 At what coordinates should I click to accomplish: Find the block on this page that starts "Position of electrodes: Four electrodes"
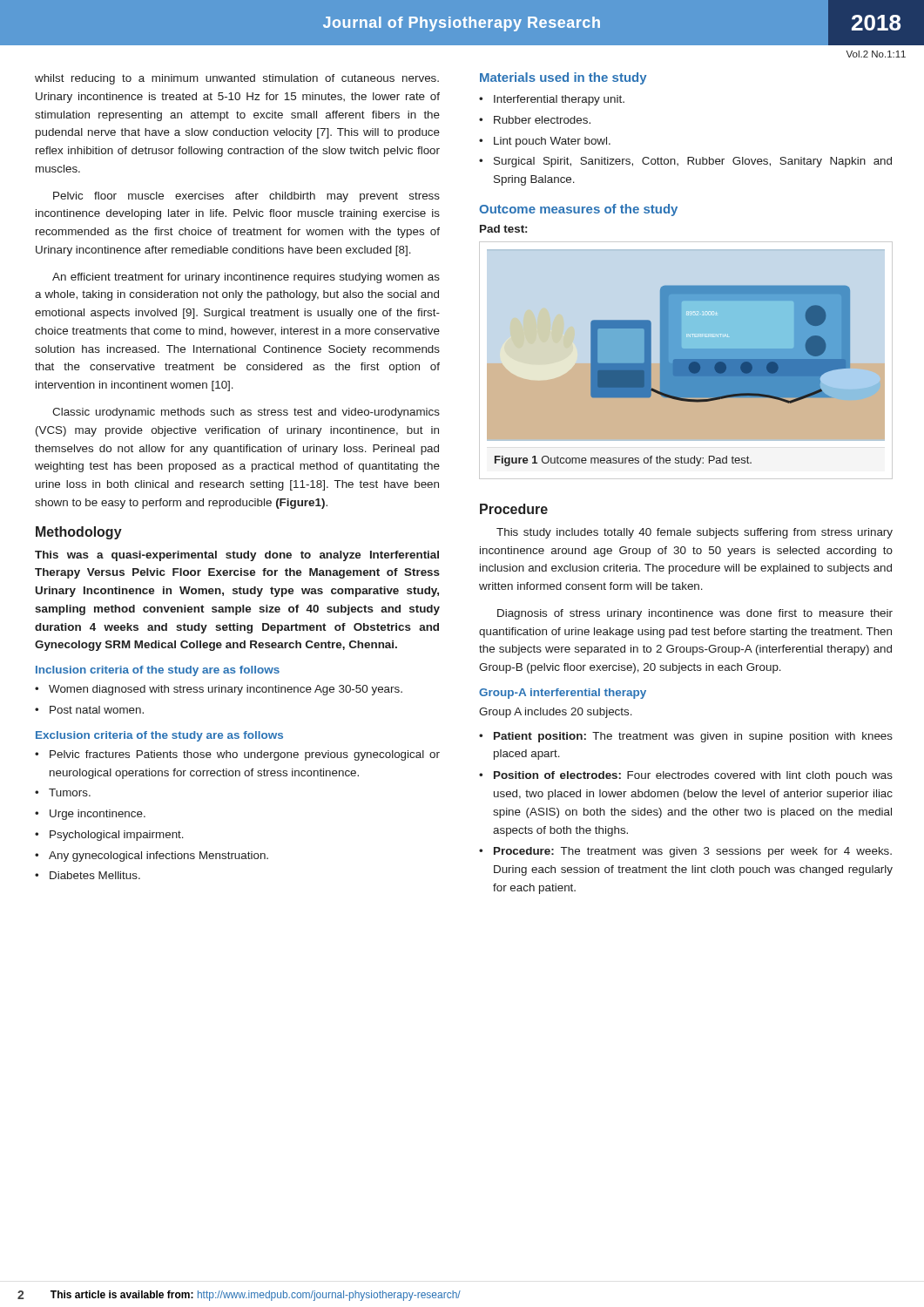coord(693,802)
